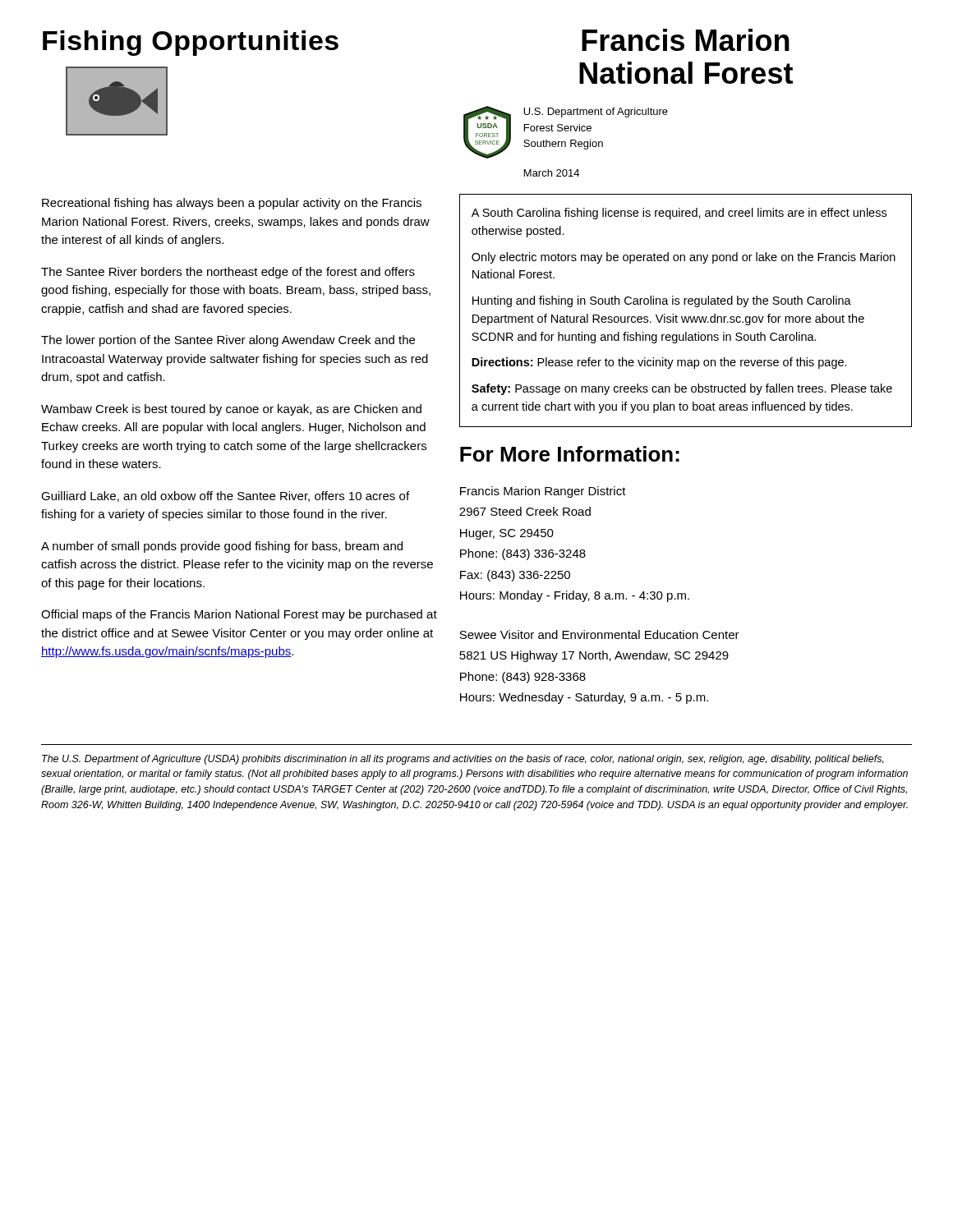Click the passage that begins "Sewee Visitor and Environmental Education Center 5821"
This screenshot has width=953, height=1232.
click(599, 666)
